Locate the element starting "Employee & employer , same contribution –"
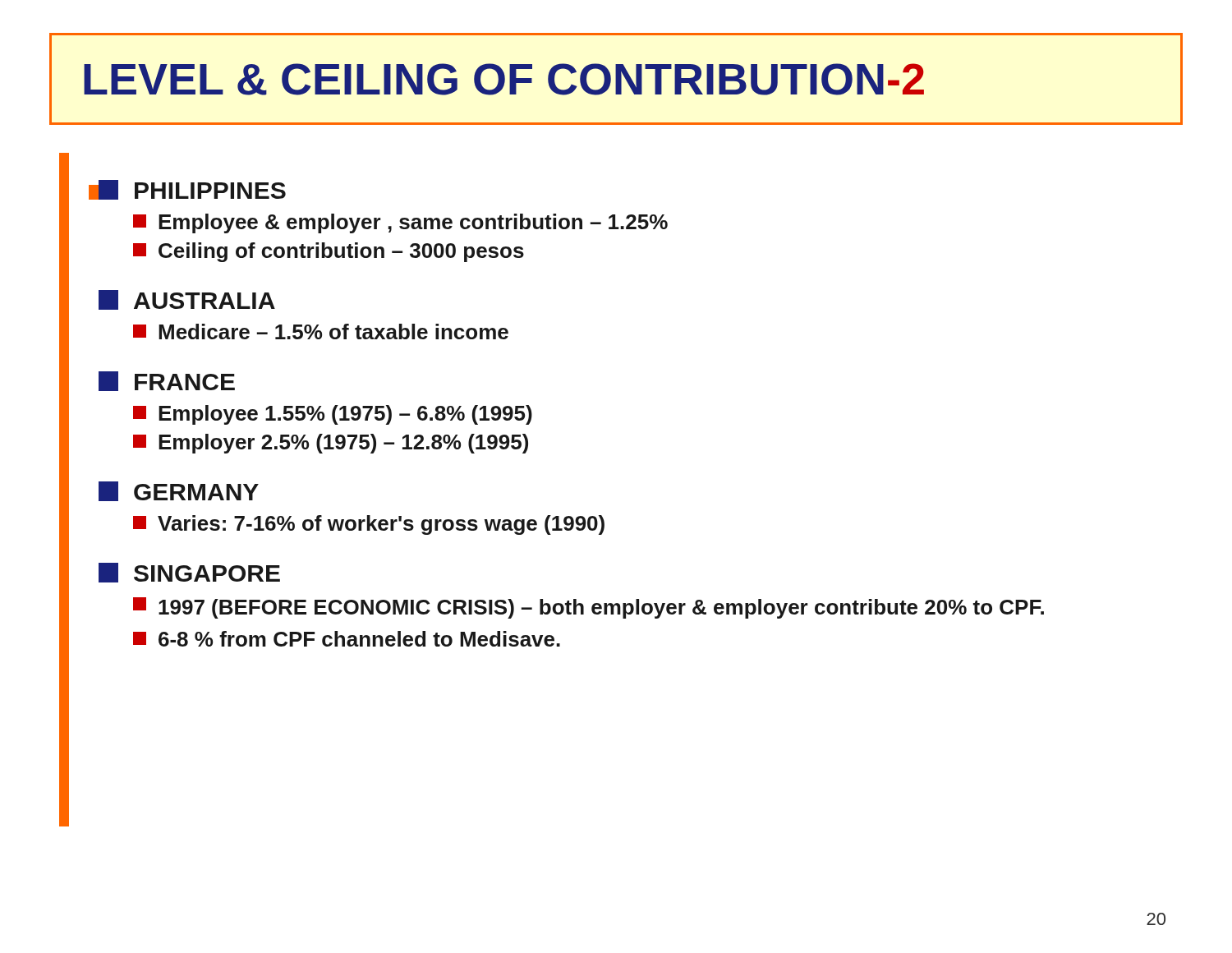The image size is (1232, 953). 401,222
